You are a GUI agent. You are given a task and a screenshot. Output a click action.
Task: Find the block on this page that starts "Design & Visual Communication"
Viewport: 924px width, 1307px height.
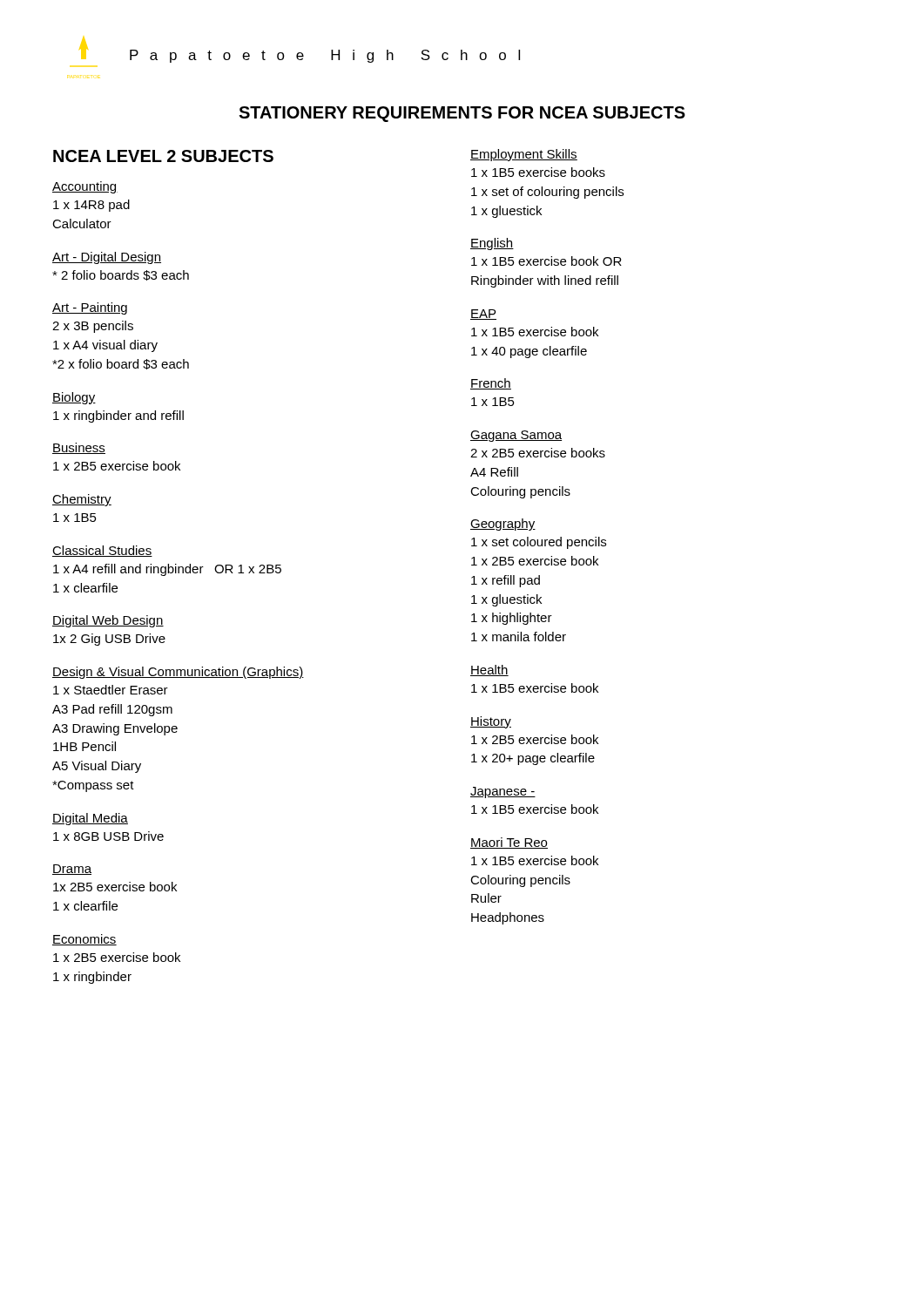coord(178,673)
